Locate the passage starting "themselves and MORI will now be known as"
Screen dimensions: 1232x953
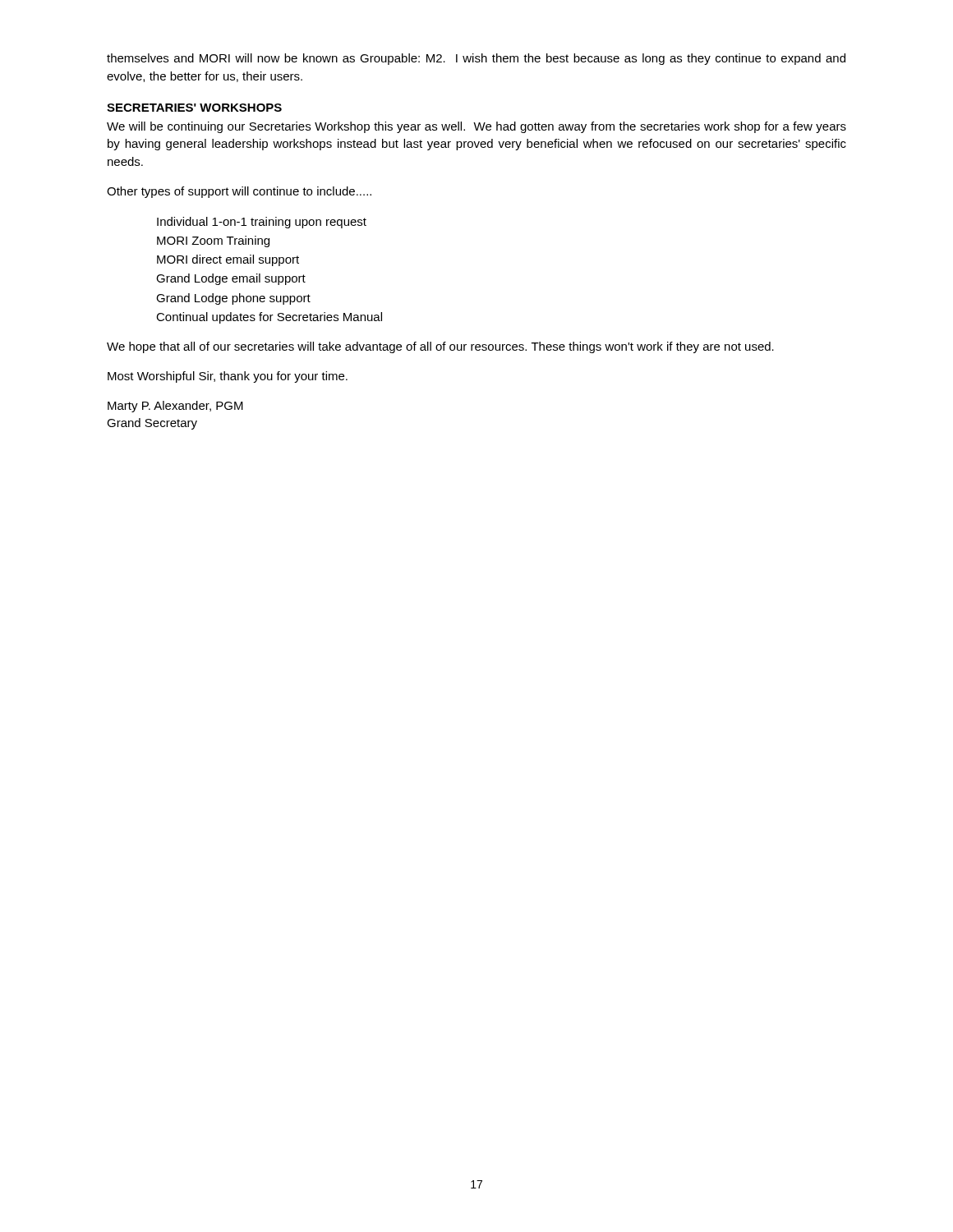(x=476, y=67)
